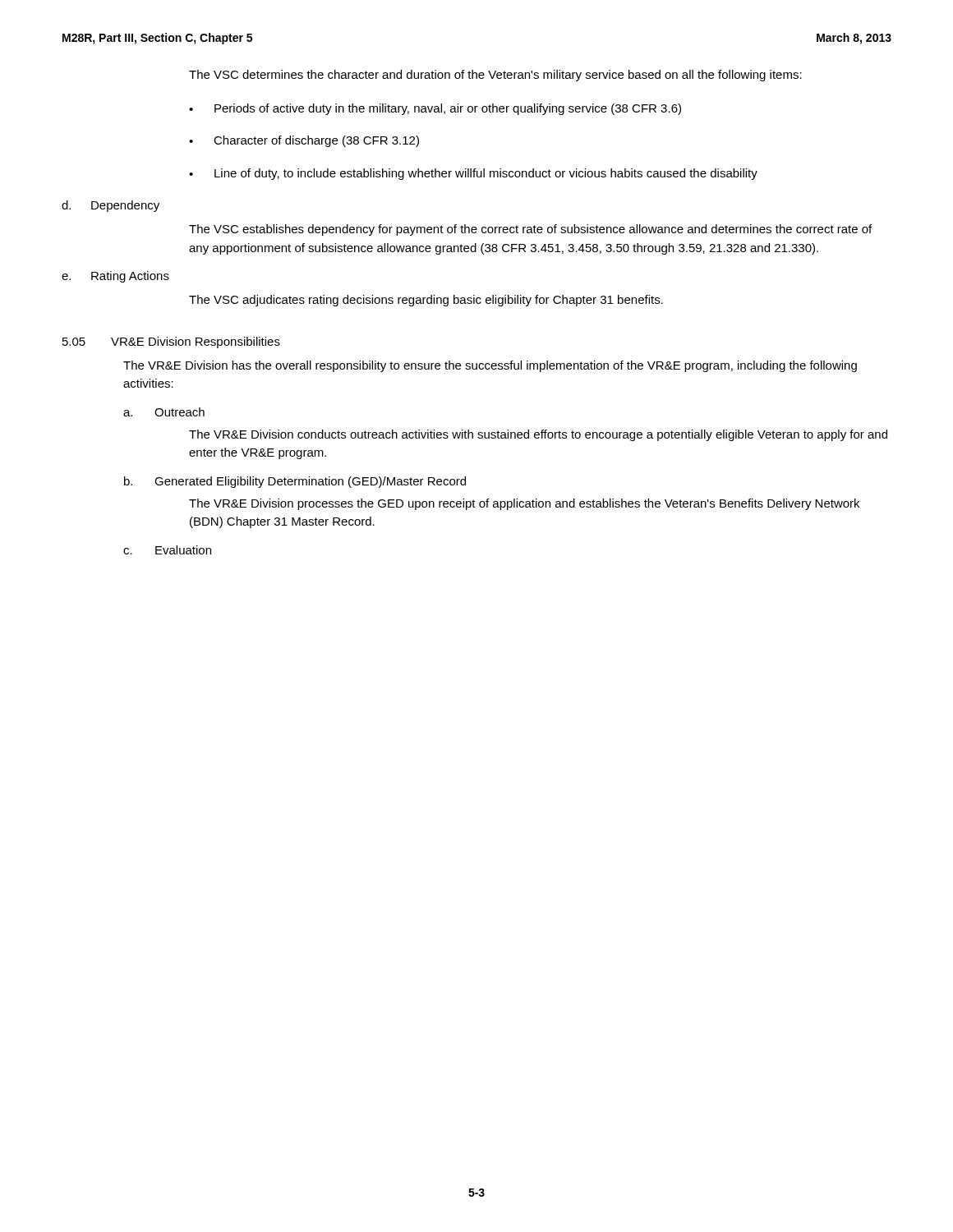Screen dimensions: 1232x953
Task: Locate the list item containing "a. Outreach"
Action: [164, 412]
